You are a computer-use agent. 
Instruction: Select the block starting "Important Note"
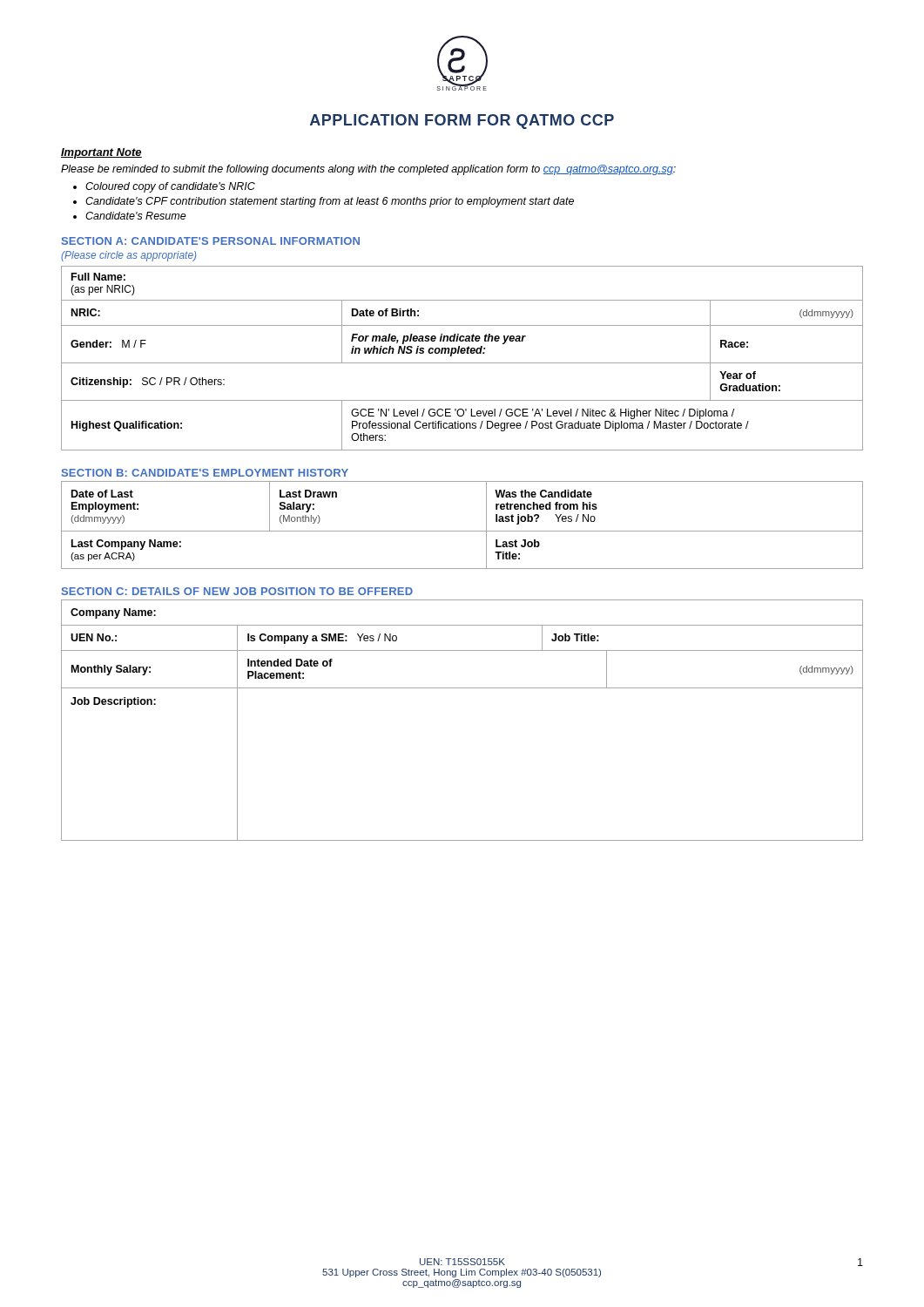(101, 152)
